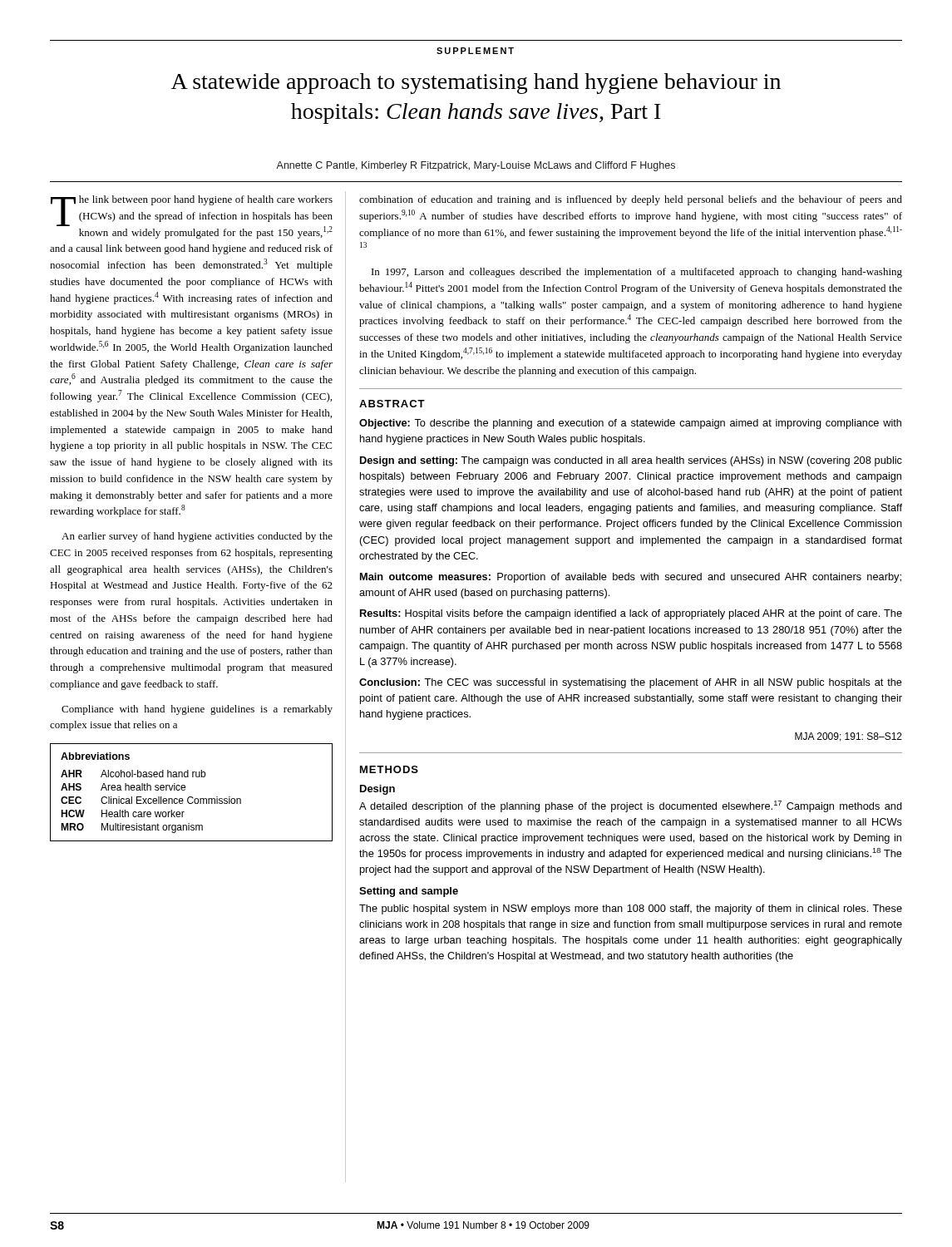Select the table that reads "Alcohol-based hand rub"
Viewport: 952px width, 1247px height.
pos(191,792)
